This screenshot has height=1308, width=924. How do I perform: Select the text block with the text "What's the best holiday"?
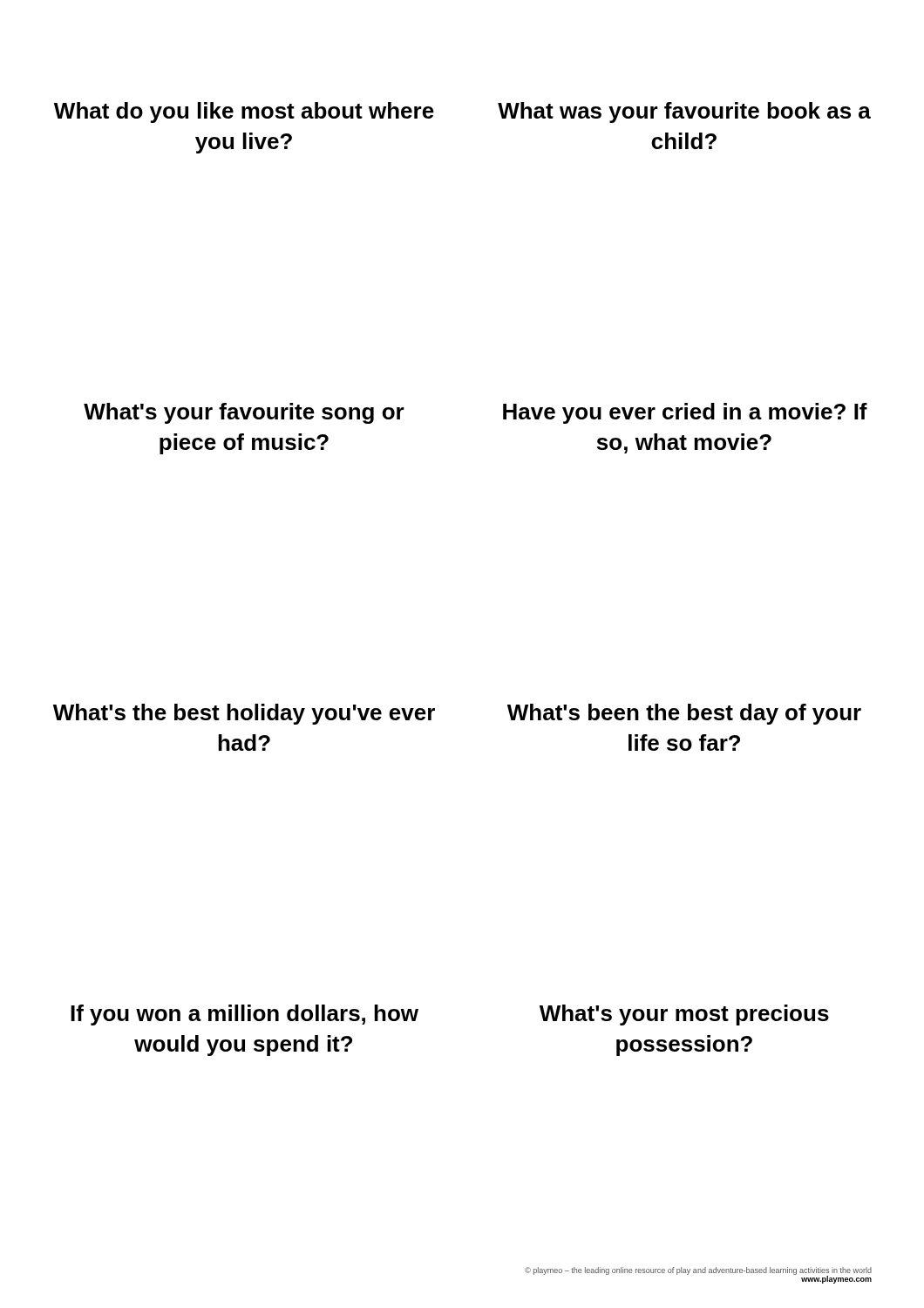pos(244,728)
